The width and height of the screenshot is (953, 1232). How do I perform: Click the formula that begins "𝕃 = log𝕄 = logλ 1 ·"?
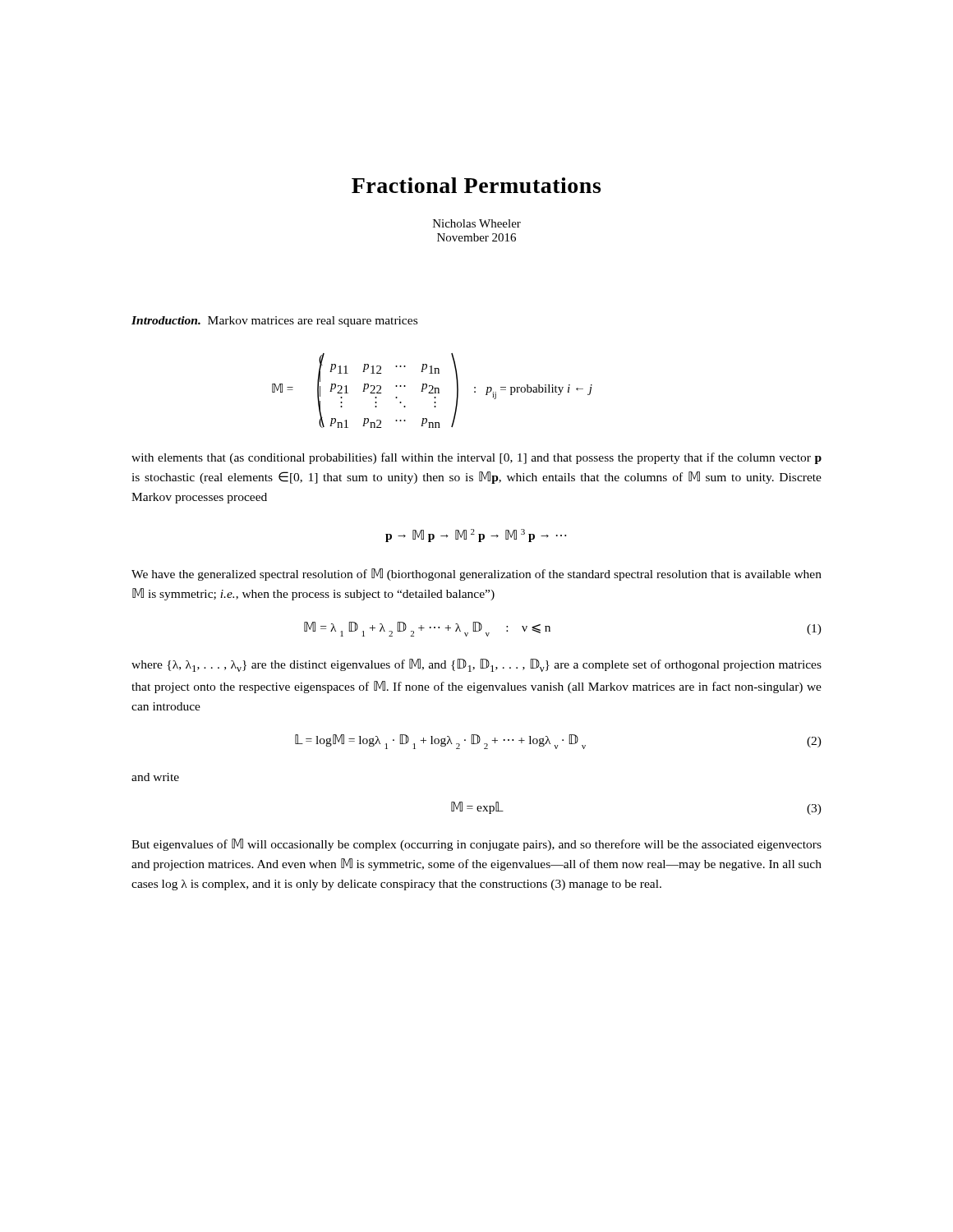click(x=534, y=741)
